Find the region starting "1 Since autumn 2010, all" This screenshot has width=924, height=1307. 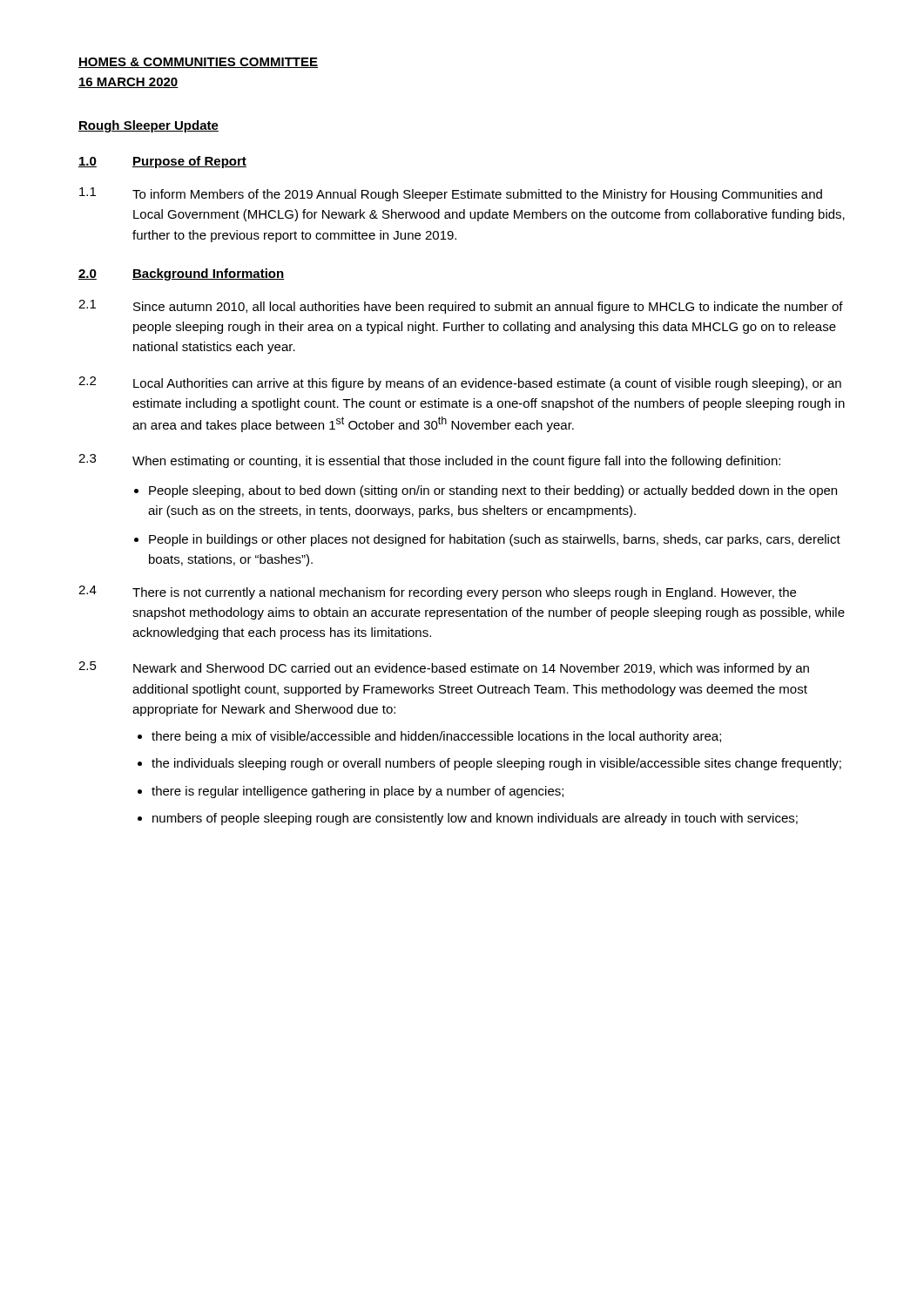462,326
